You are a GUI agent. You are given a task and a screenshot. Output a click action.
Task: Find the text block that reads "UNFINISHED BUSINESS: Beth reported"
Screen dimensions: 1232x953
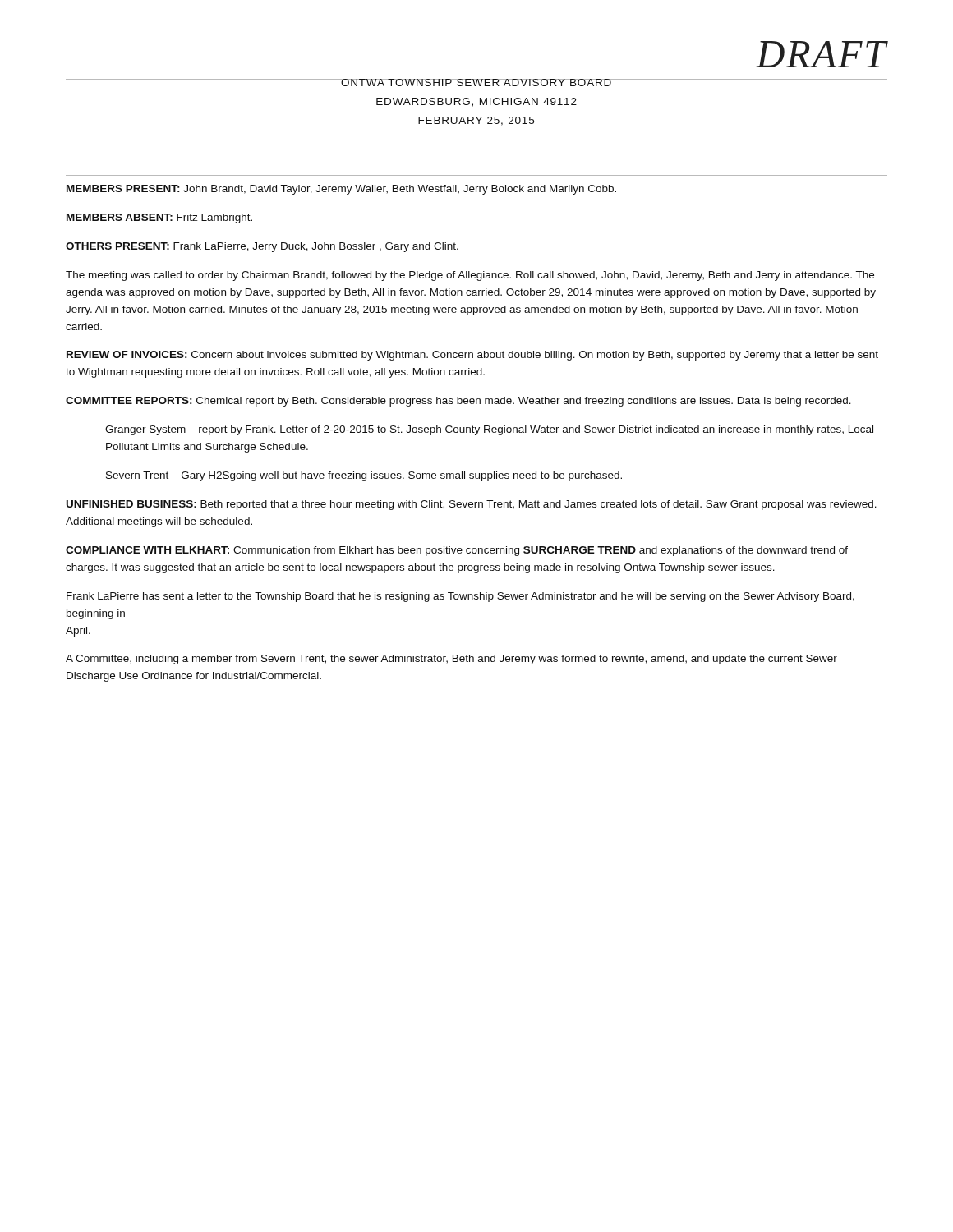[x=471, y=512]
